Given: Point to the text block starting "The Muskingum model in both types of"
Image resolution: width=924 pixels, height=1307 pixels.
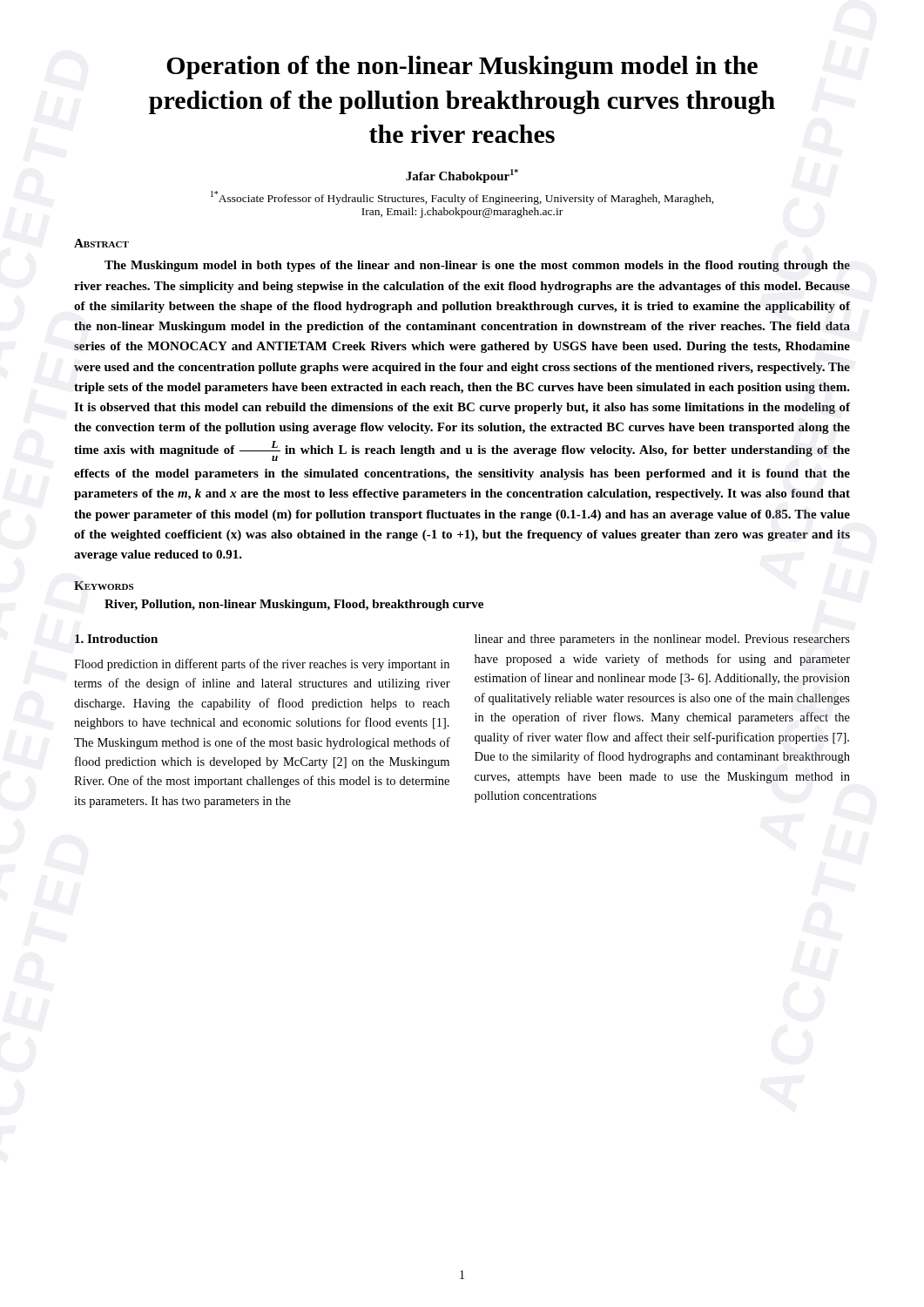Looking at the screenshot, I should click(x=462, y=410).
